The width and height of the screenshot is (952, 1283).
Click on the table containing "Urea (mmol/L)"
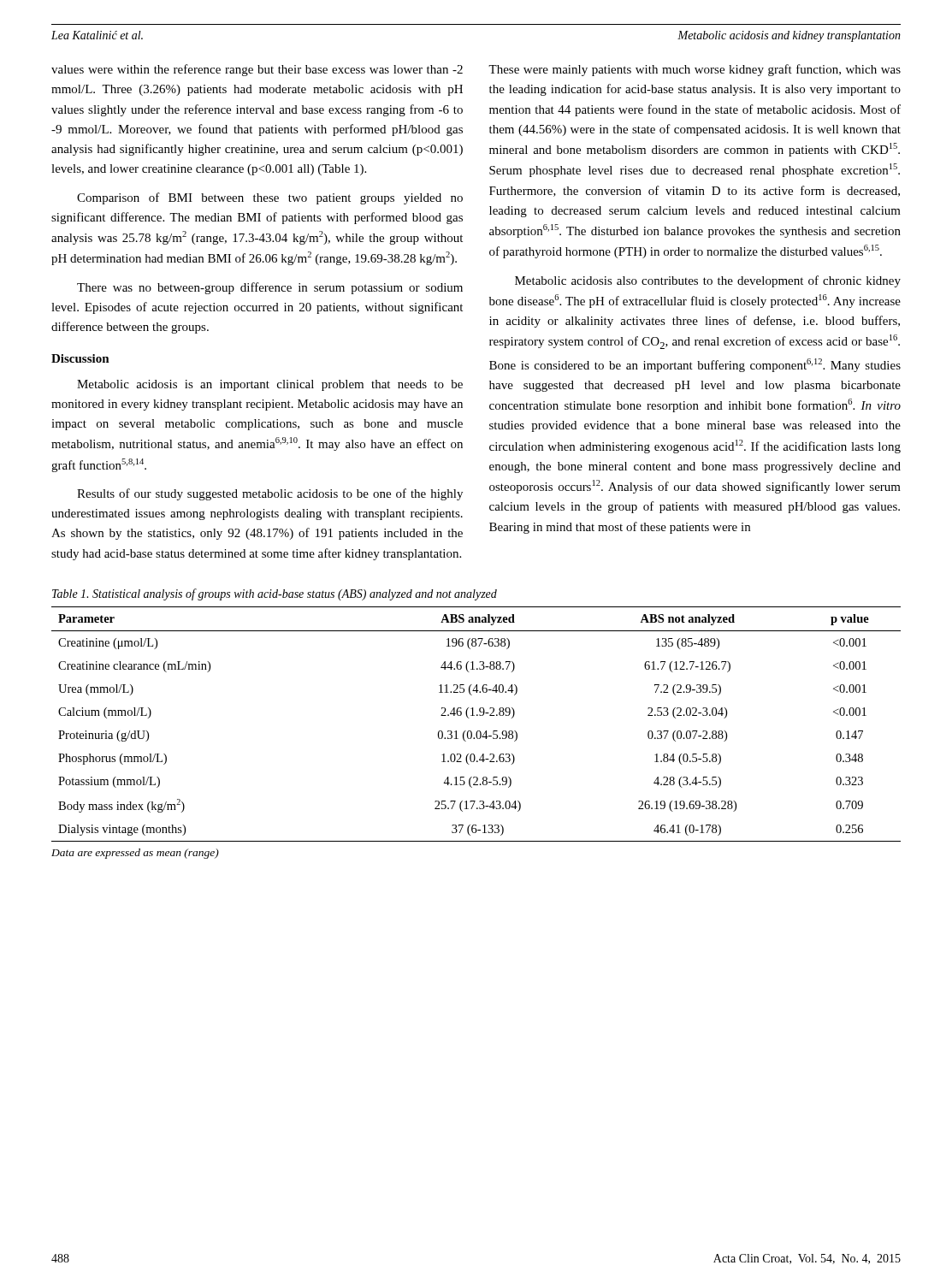point(476,724)
